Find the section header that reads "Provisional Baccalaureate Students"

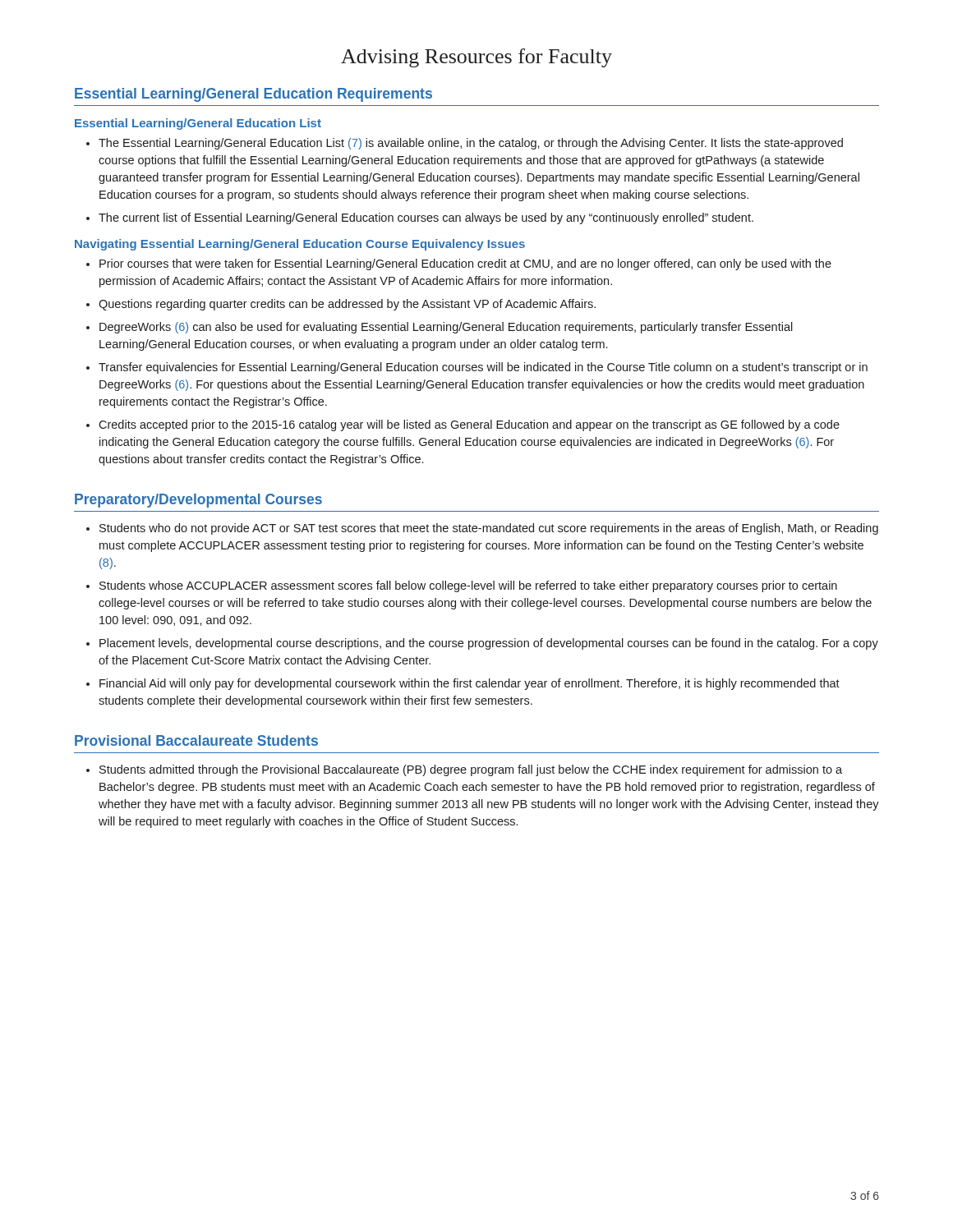tap(196, 741)
